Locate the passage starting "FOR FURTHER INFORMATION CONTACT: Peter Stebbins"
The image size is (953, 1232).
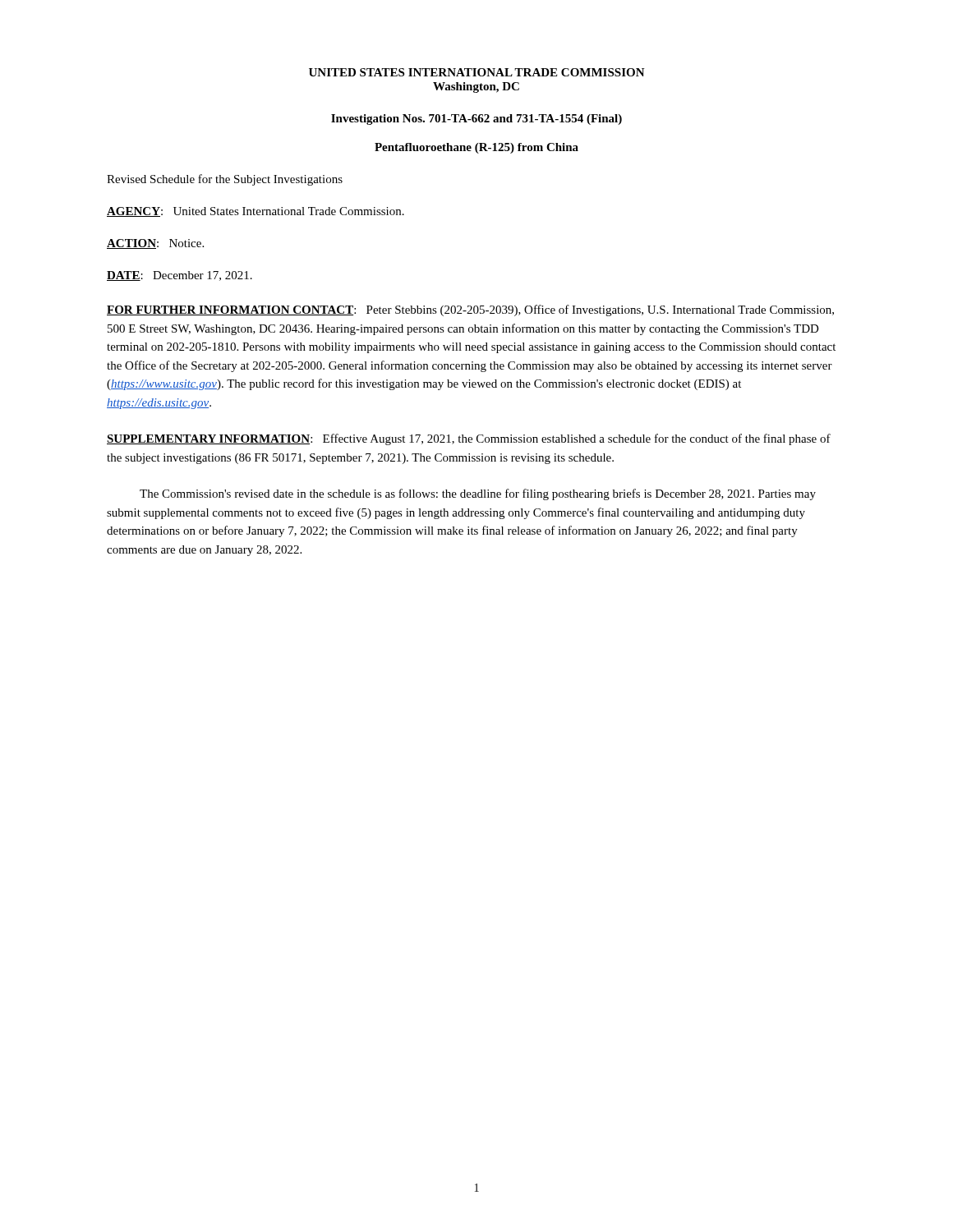[471, 356]
